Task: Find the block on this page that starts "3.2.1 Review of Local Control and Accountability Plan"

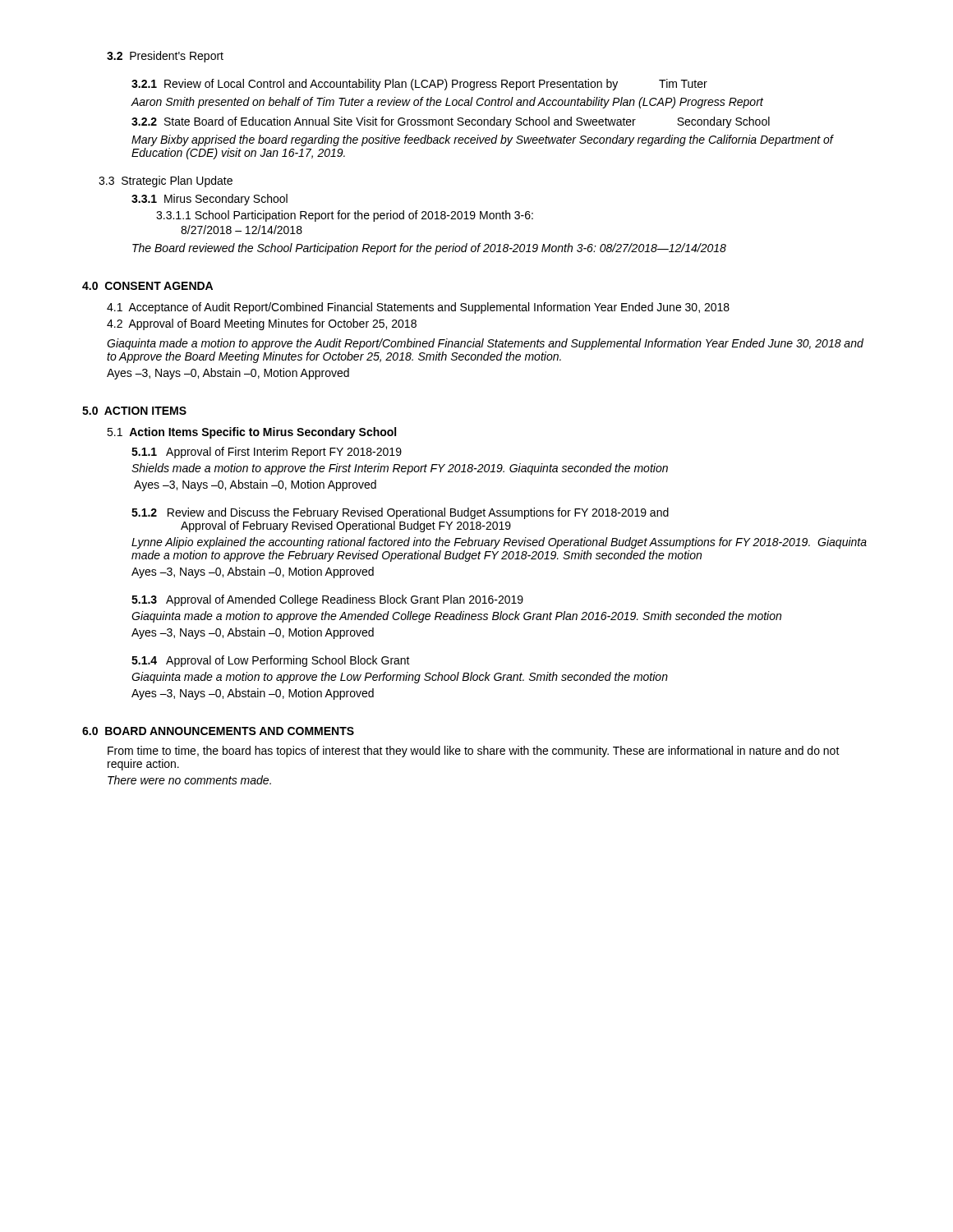Action: click(419, 84)
